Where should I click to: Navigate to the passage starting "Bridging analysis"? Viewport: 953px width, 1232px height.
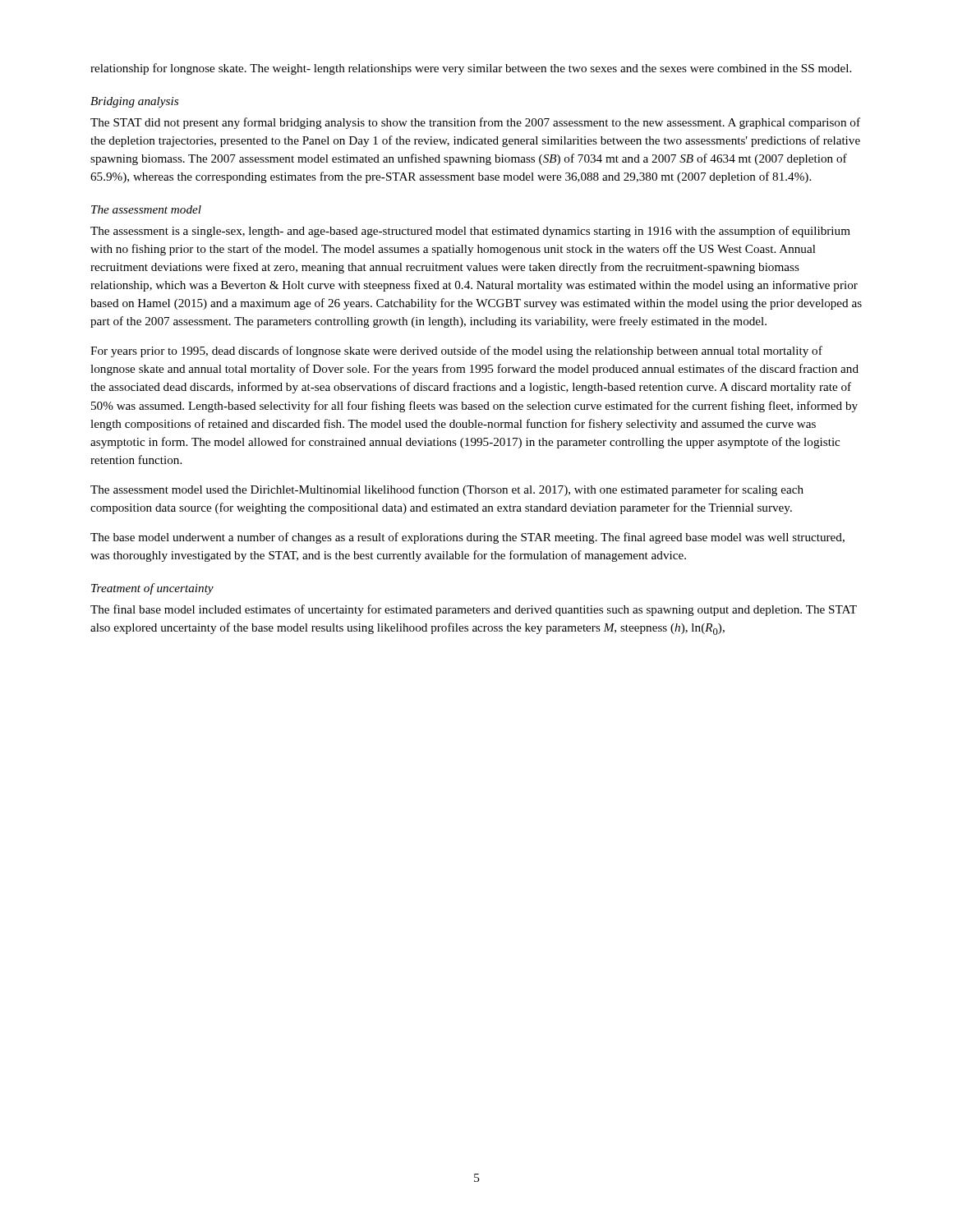point(135,101)
